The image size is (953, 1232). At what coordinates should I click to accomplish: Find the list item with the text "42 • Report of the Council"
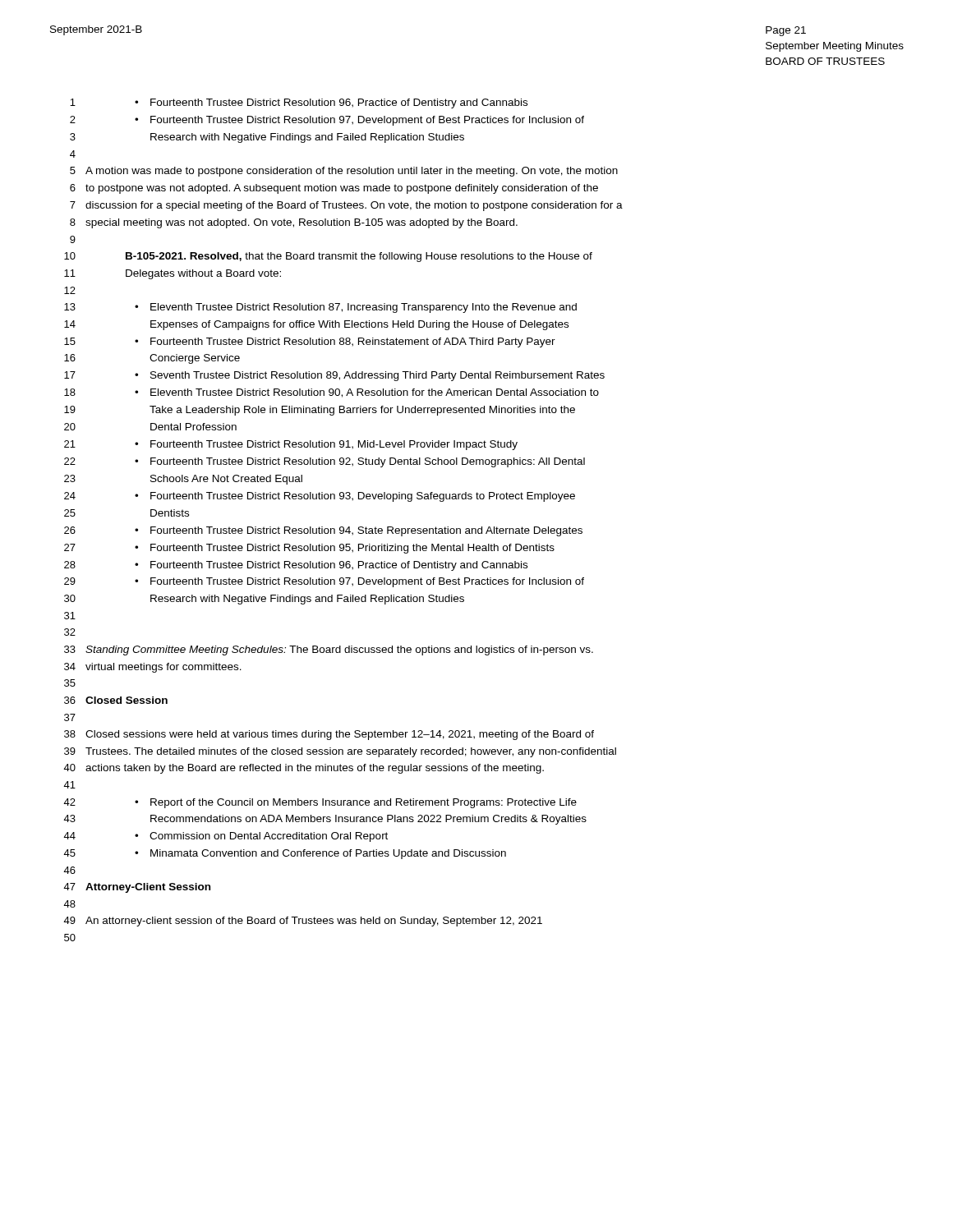pos(476,802)
